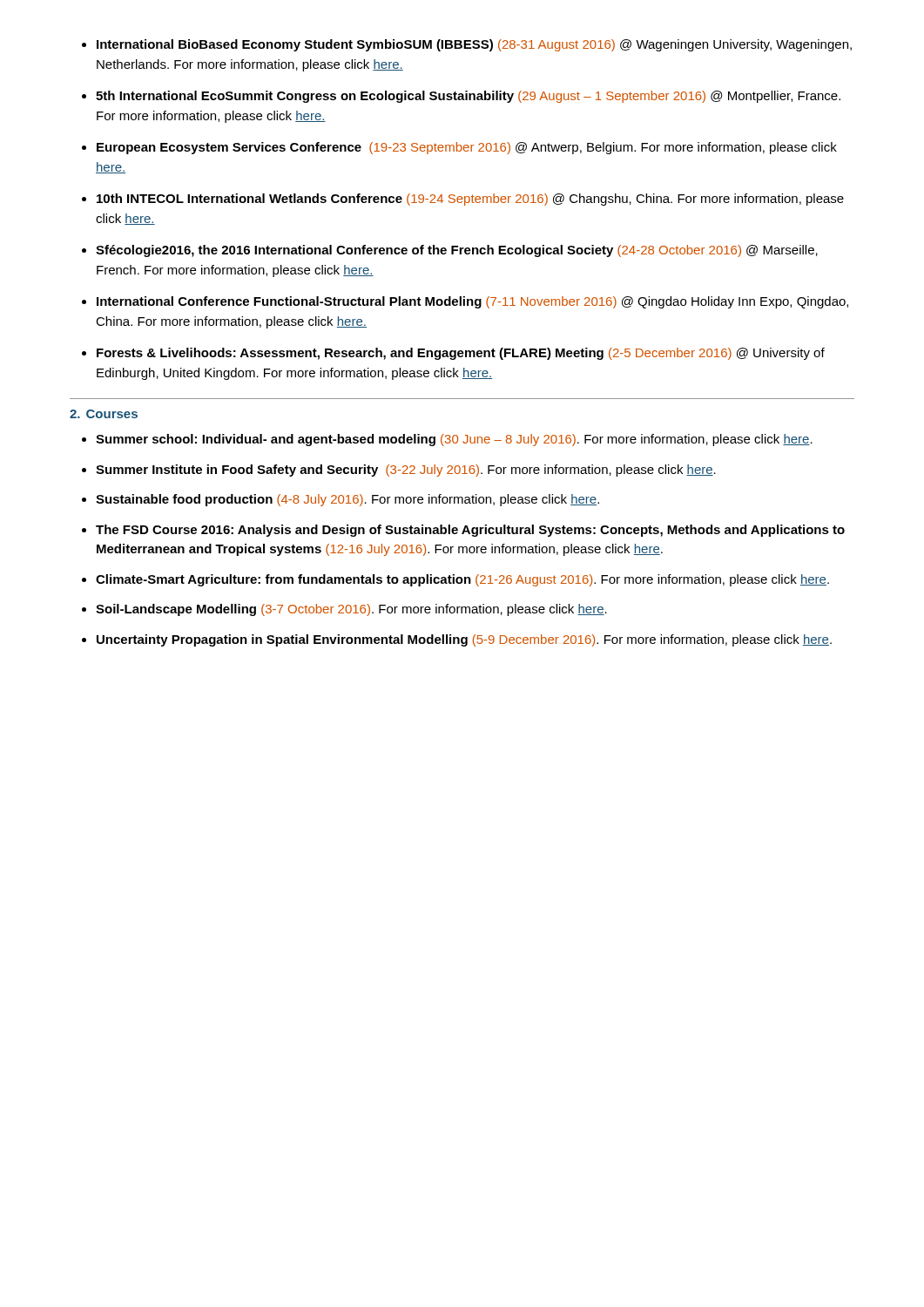Find the block on this page that starts "International Conference Functional-Structural Plant Modeling (7-11 November"
The width and height of the screenshot is (924, 1307).
pos(473,311)
